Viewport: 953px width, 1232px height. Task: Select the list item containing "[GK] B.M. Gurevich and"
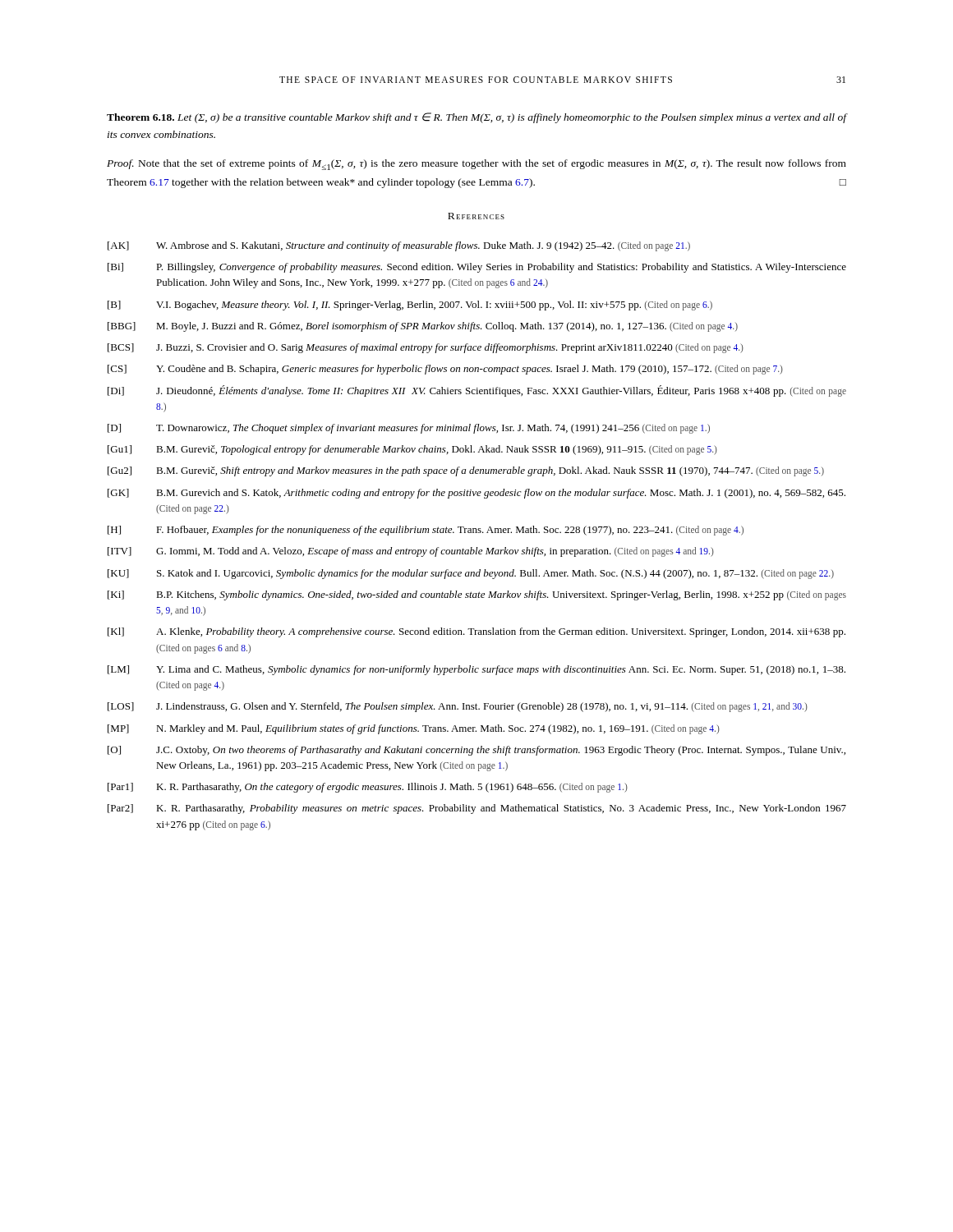(476, 500)
